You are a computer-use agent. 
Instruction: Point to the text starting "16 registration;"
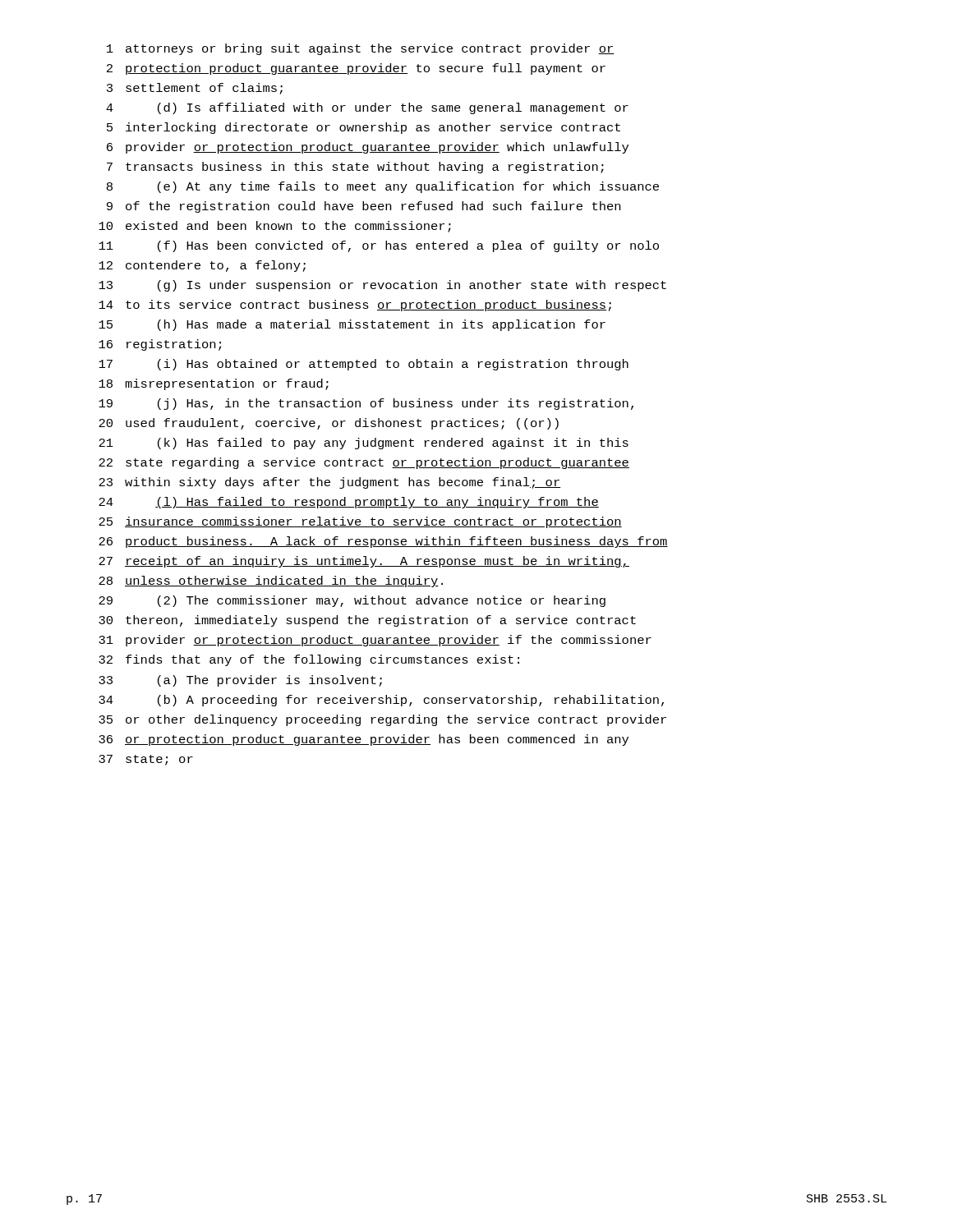160,345
